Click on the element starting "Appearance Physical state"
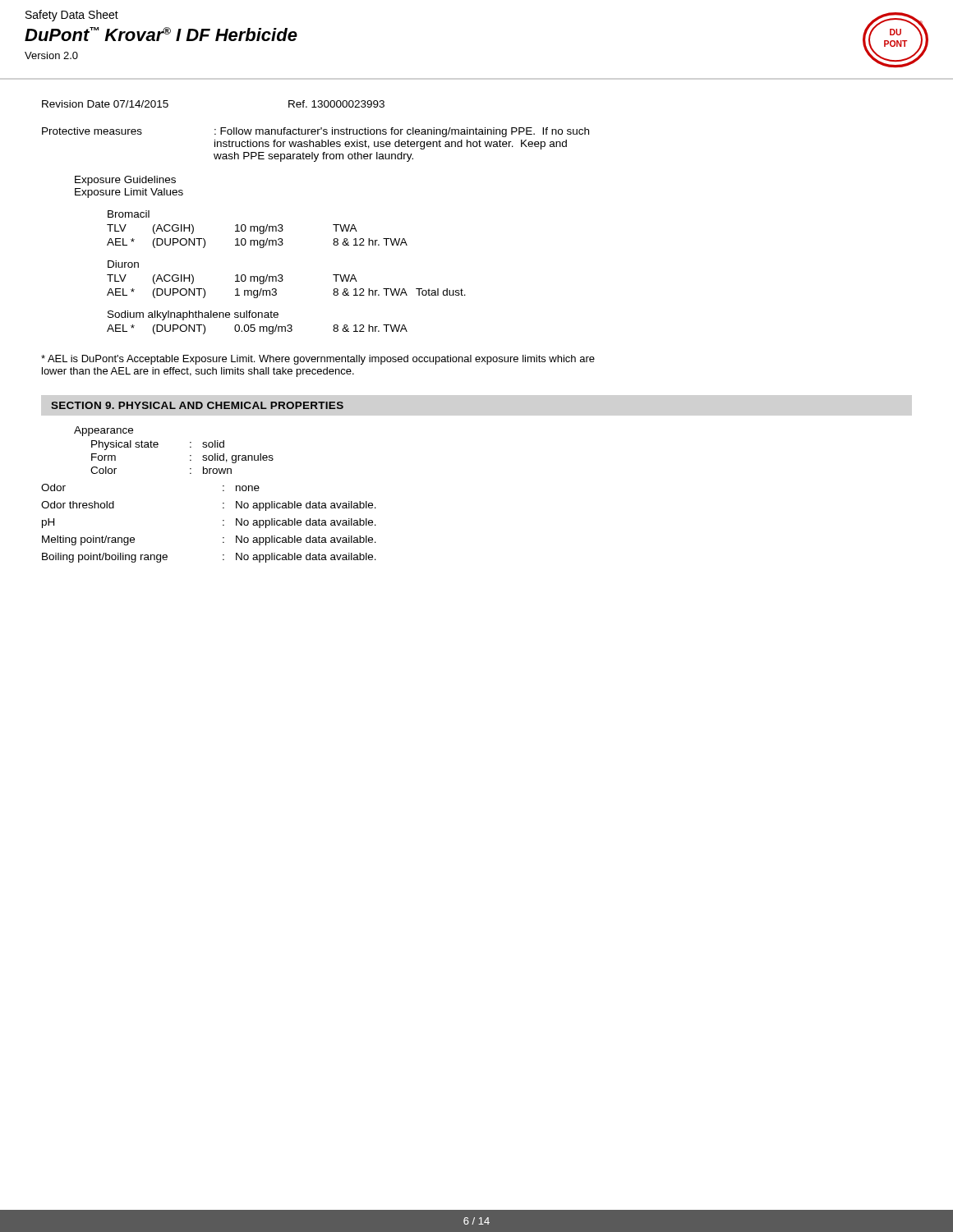953x1232 pixels. point(104,431)
